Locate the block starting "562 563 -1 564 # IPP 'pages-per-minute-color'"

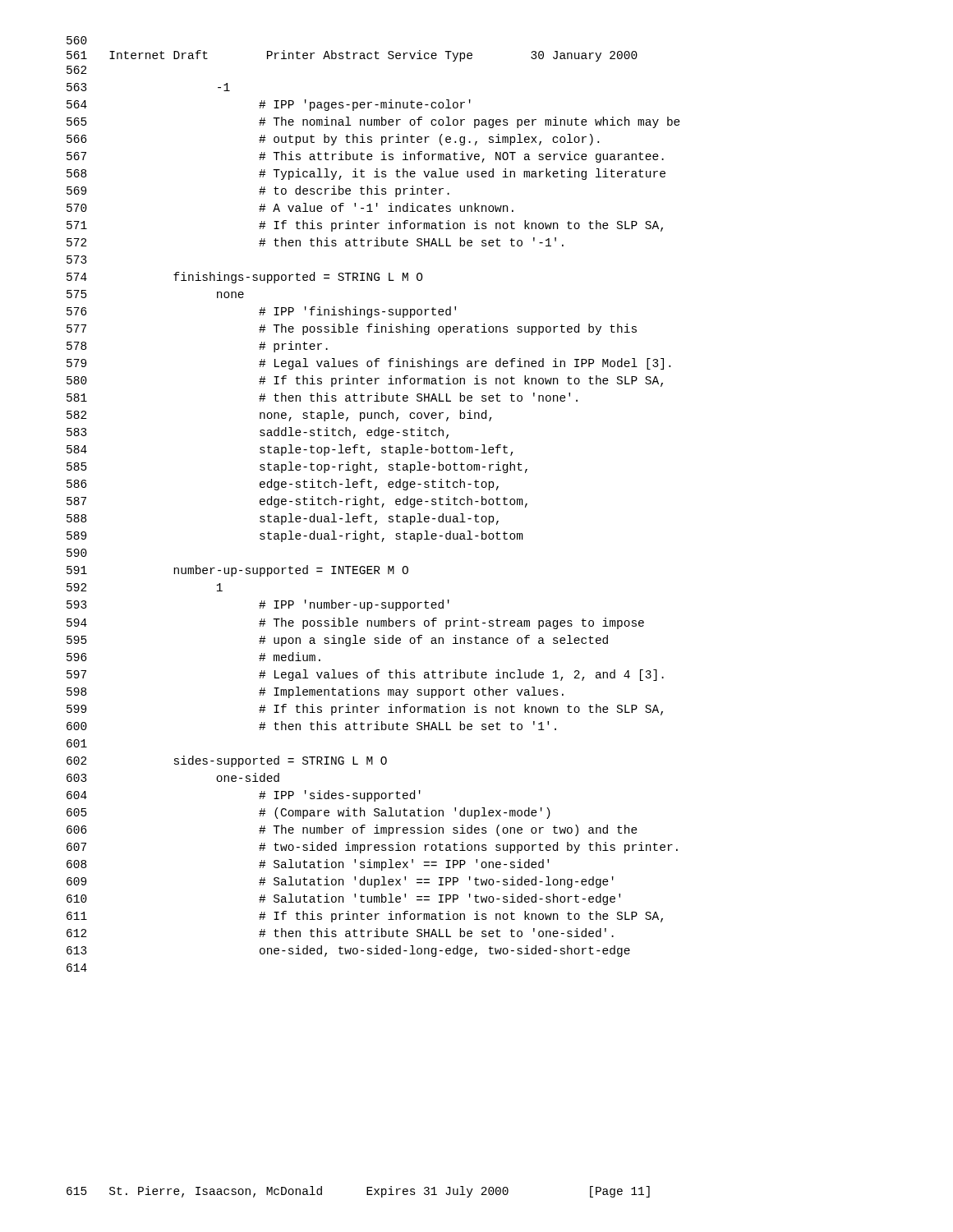click(373, 519)
